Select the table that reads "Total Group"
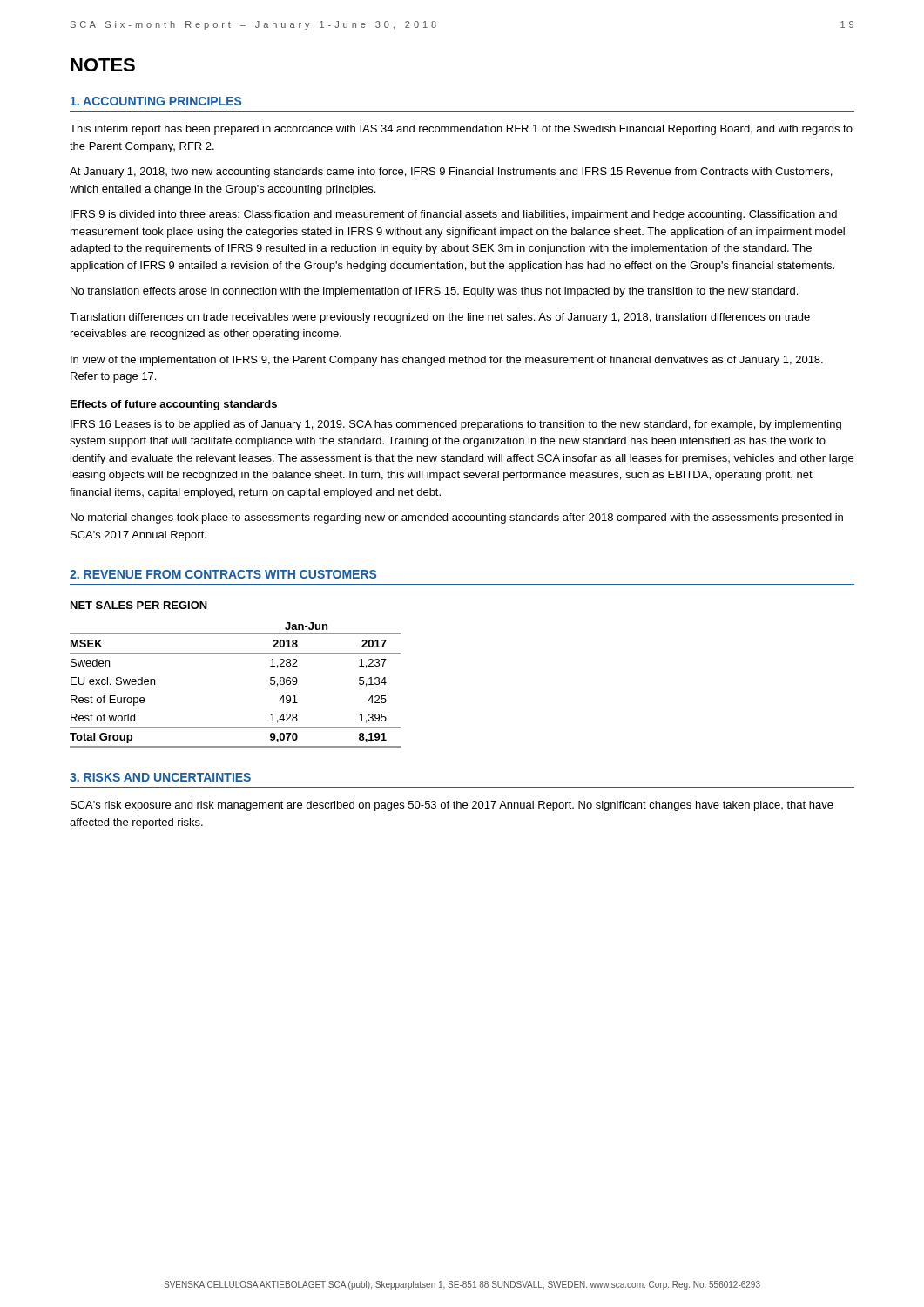 point(462,682)
